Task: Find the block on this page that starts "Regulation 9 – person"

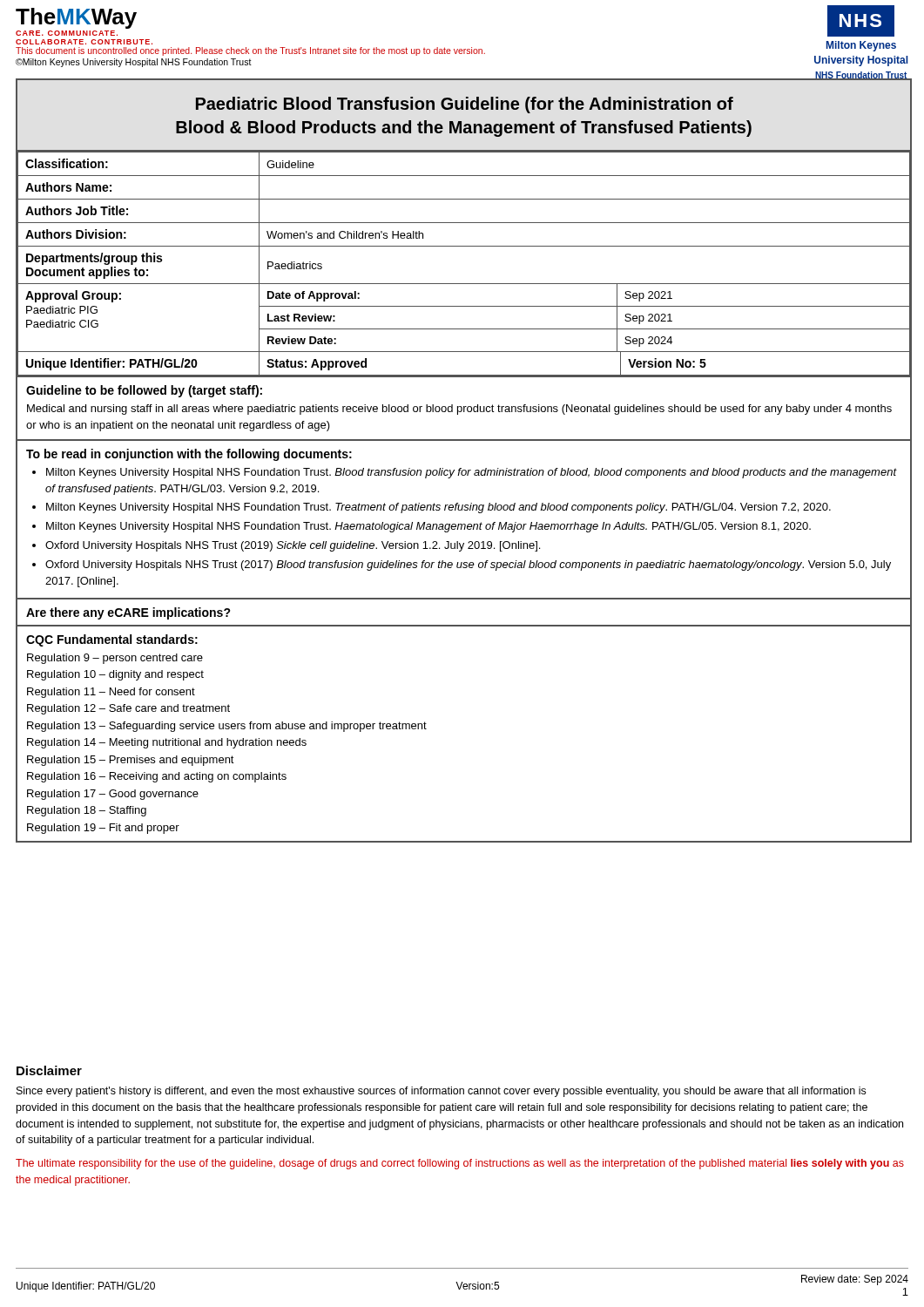Action: click(115, 657)
